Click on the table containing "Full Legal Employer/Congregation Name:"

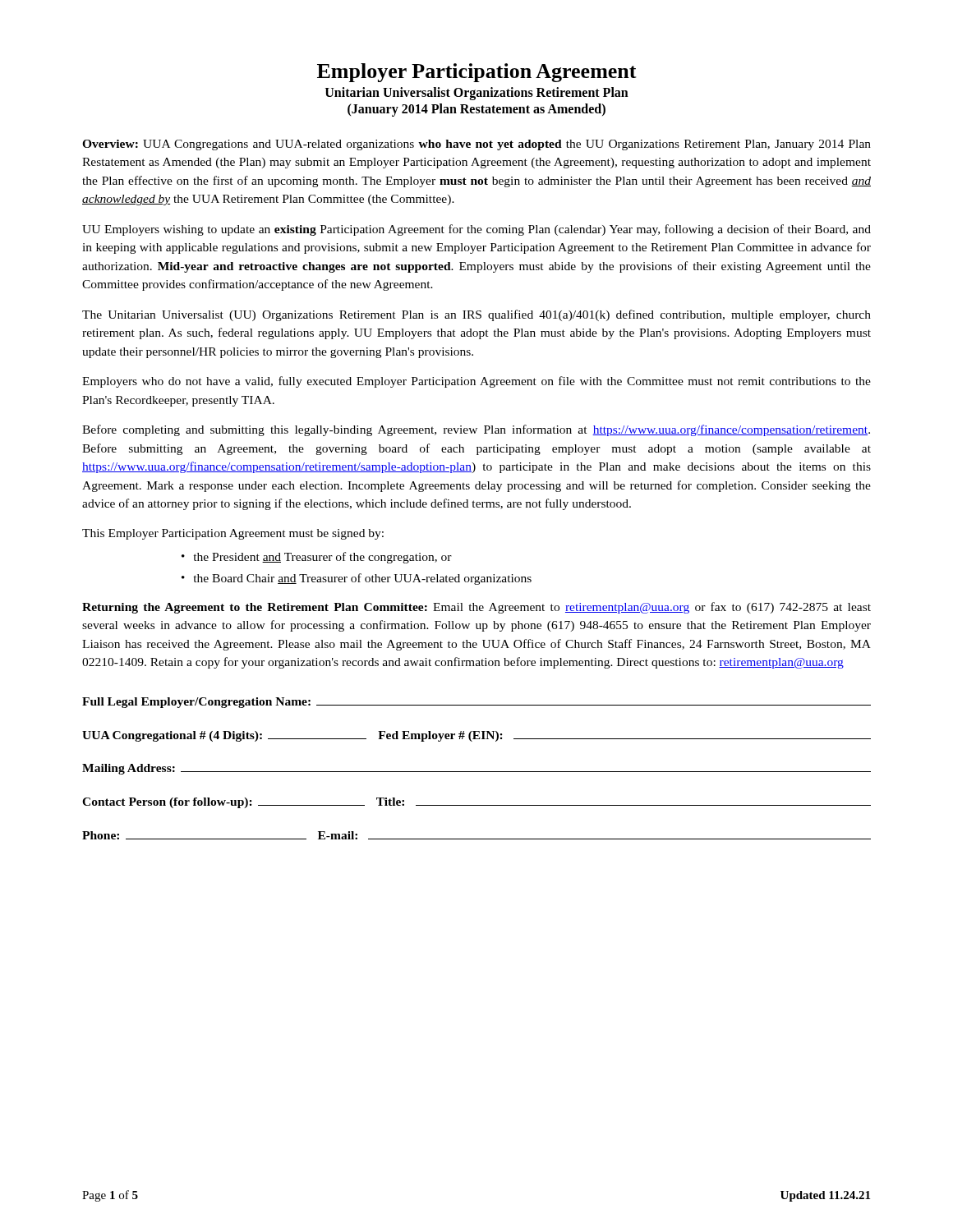click(x=476, y=768)
